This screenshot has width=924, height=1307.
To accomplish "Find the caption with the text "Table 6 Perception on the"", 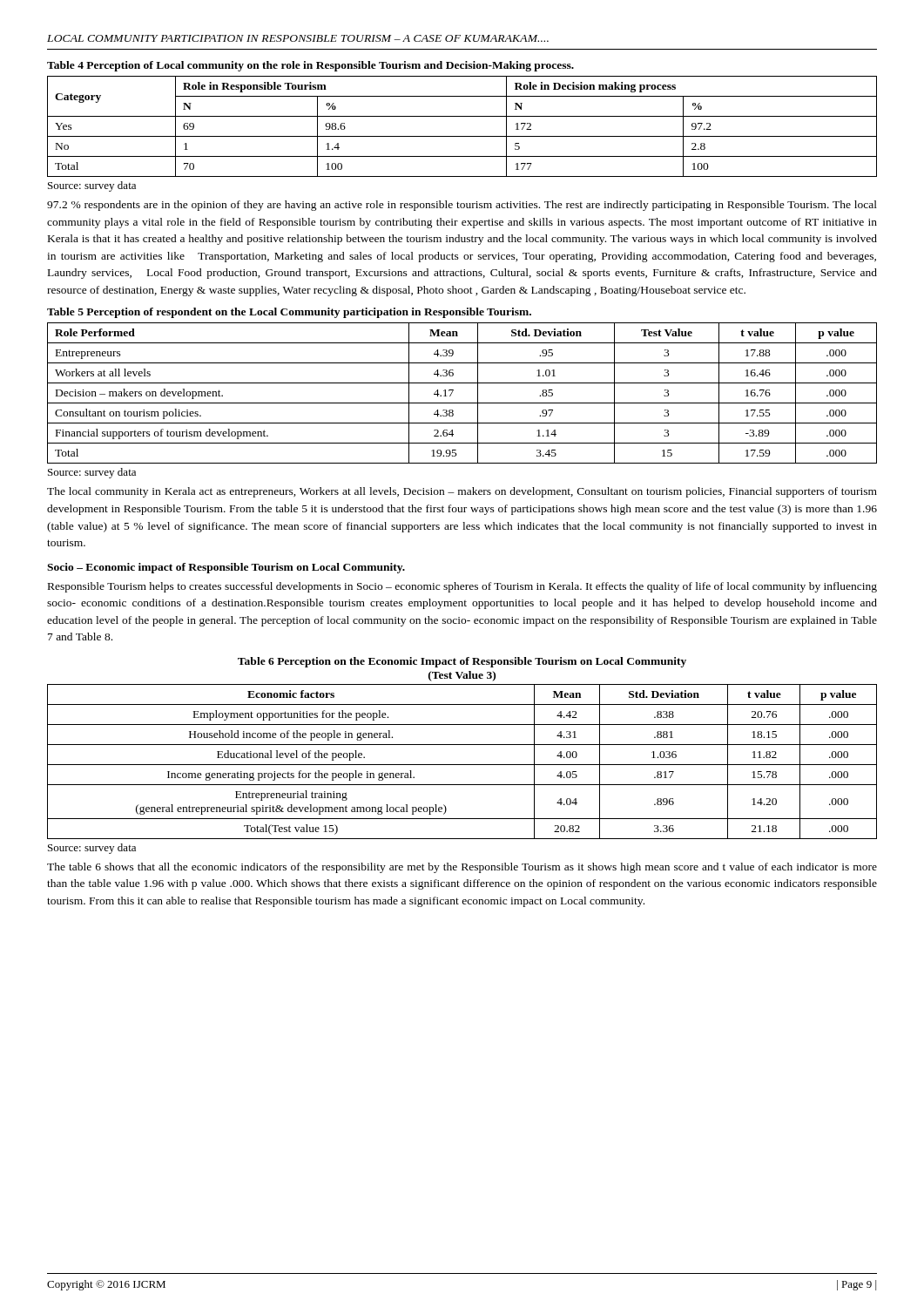I will (462, 668).
